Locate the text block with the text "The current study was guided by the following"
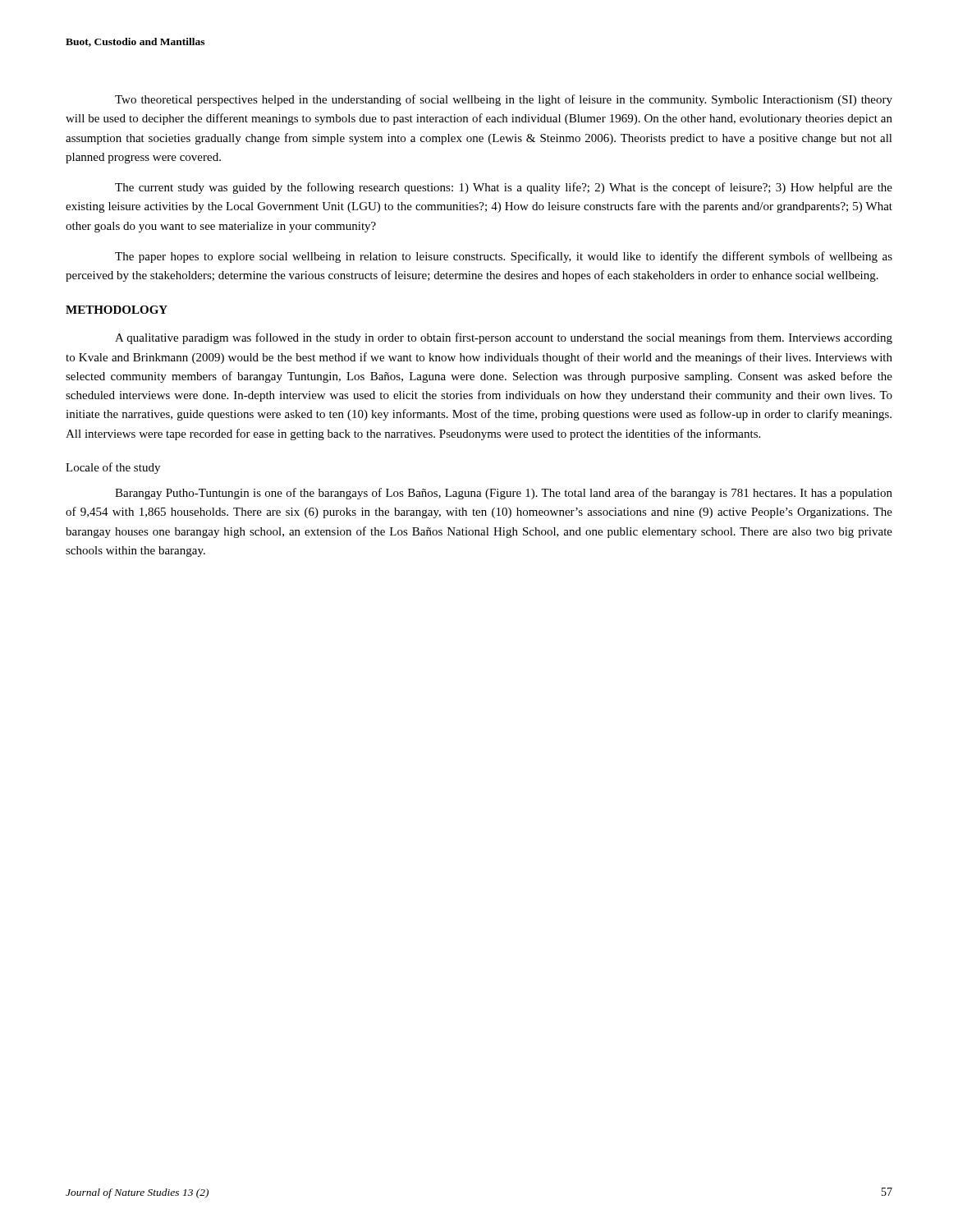Screen dimensions: 1232x958 (479, 207)
